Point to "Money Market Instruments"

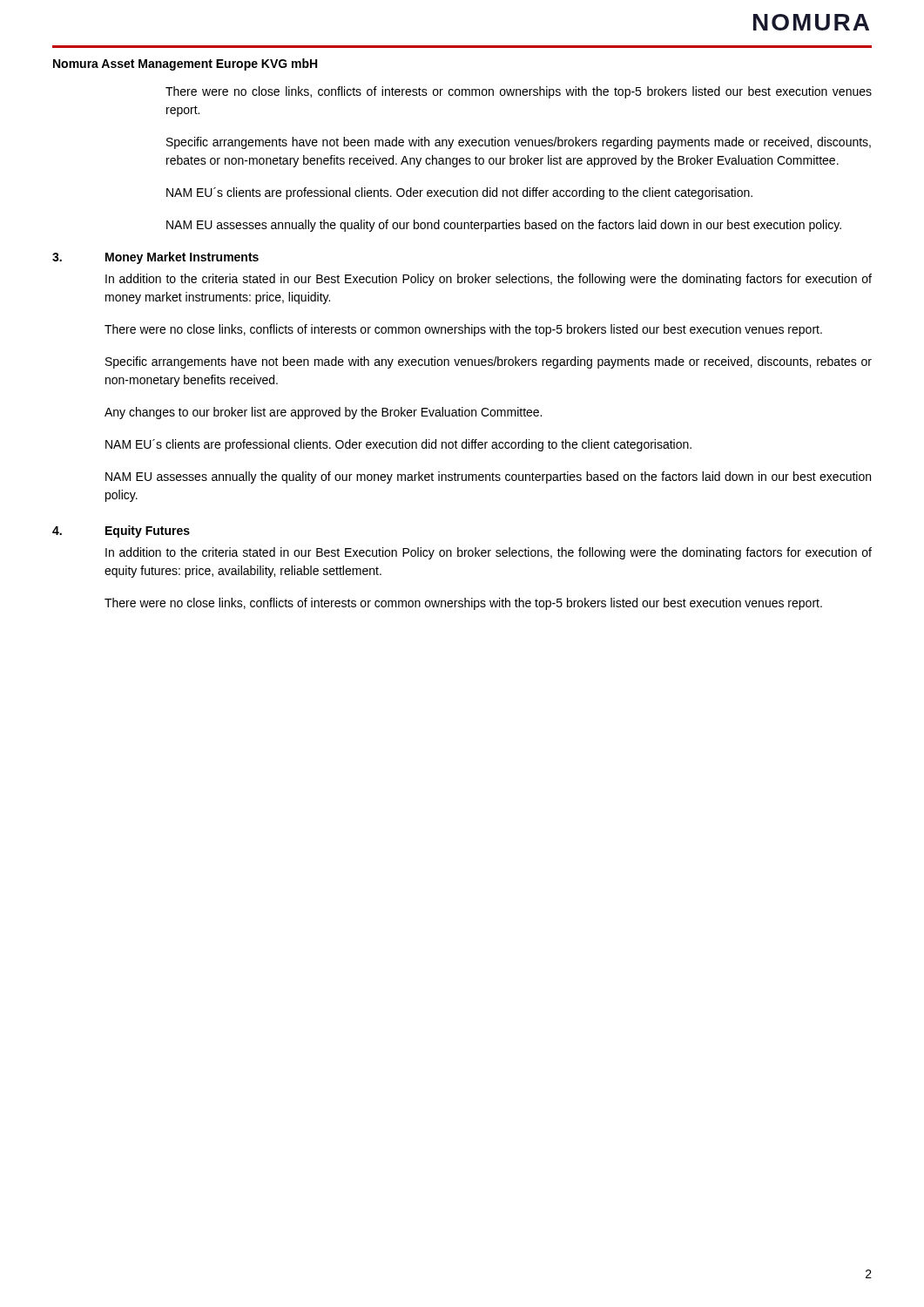[x=182, y=257]
